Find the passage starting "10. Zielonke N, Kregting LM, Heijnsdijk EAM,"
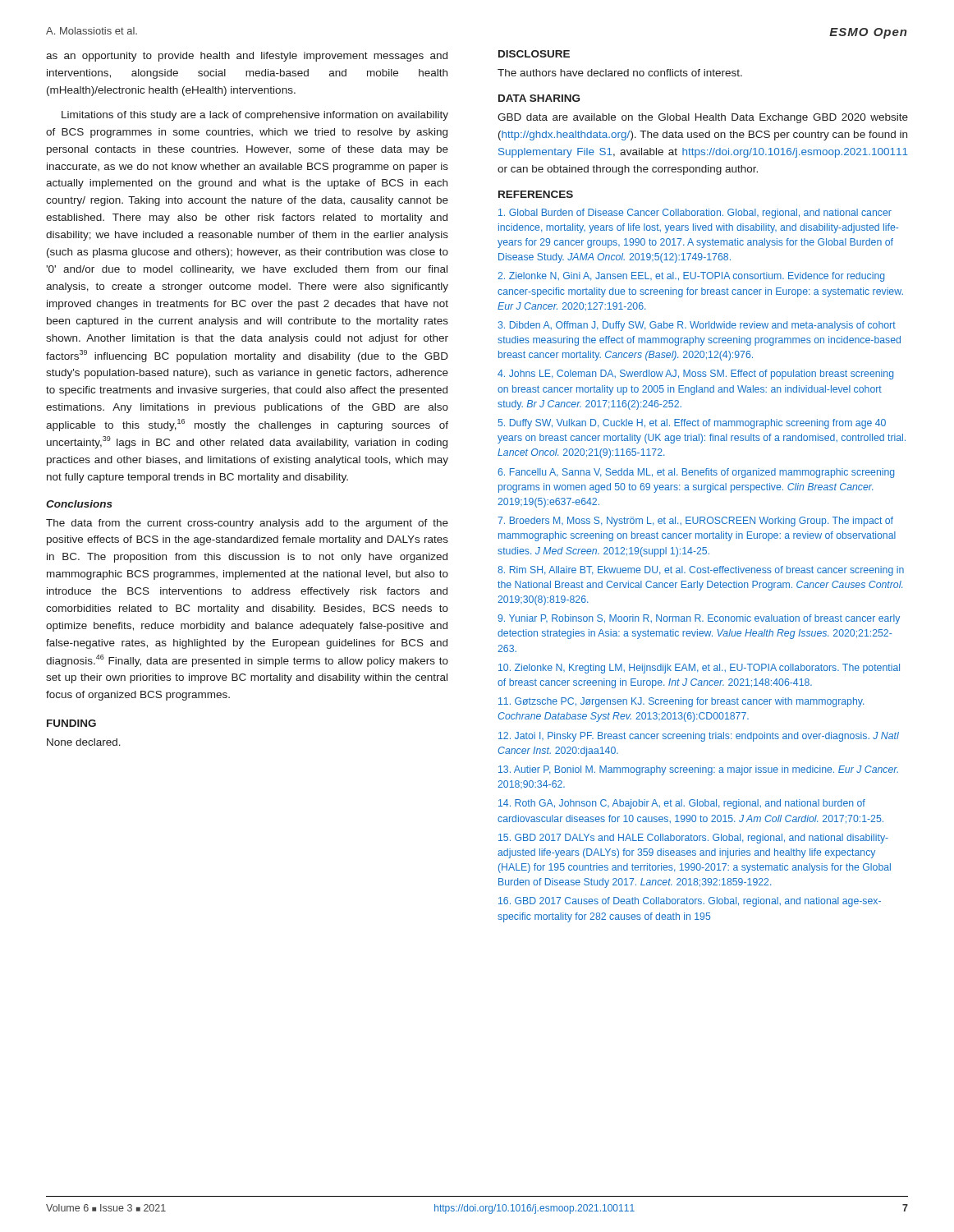Screen dimensions: 1232x954 [699, 675]
